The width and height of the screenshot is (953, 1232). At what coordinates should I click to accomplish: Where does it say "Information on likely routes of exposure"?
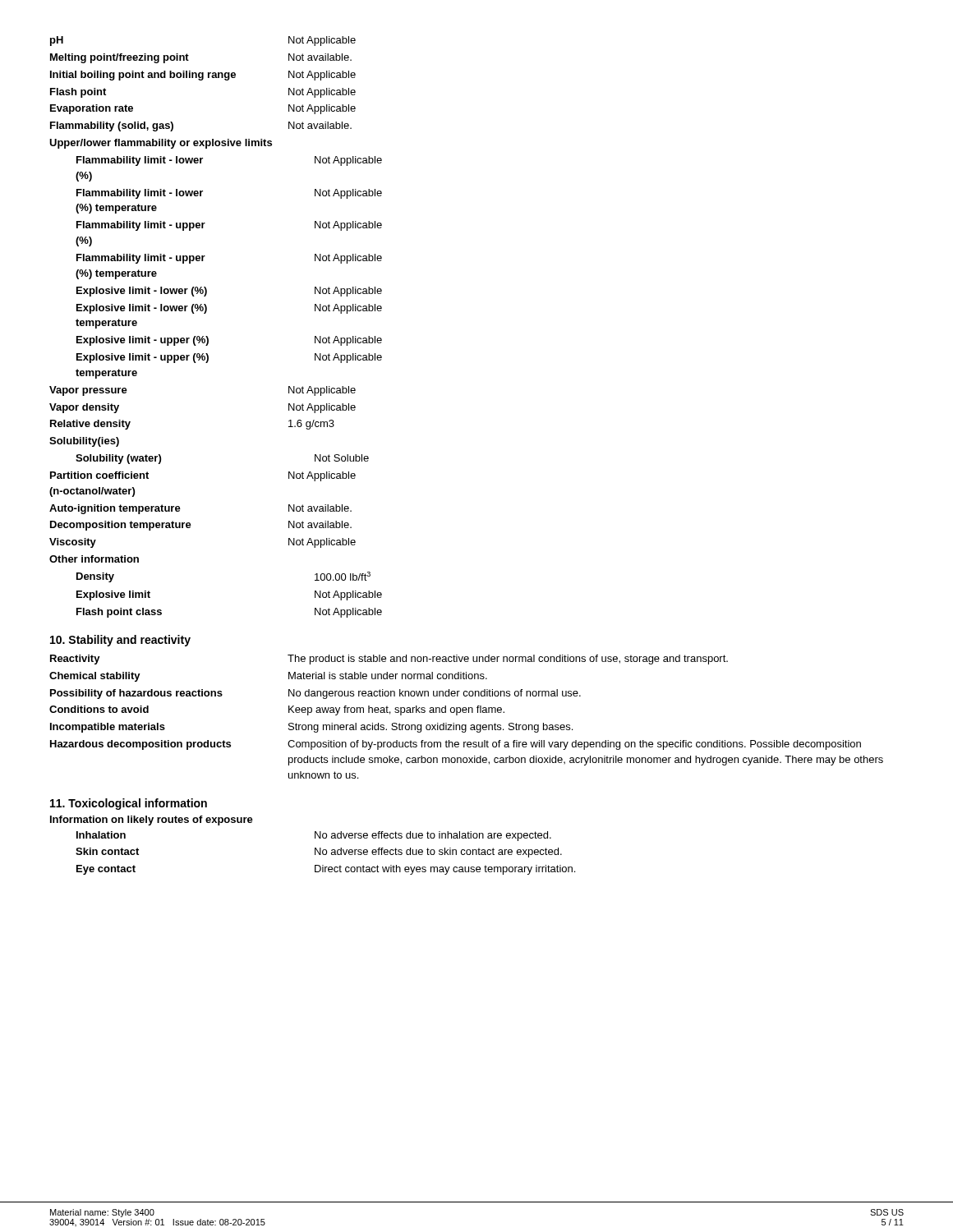[151, 819]
